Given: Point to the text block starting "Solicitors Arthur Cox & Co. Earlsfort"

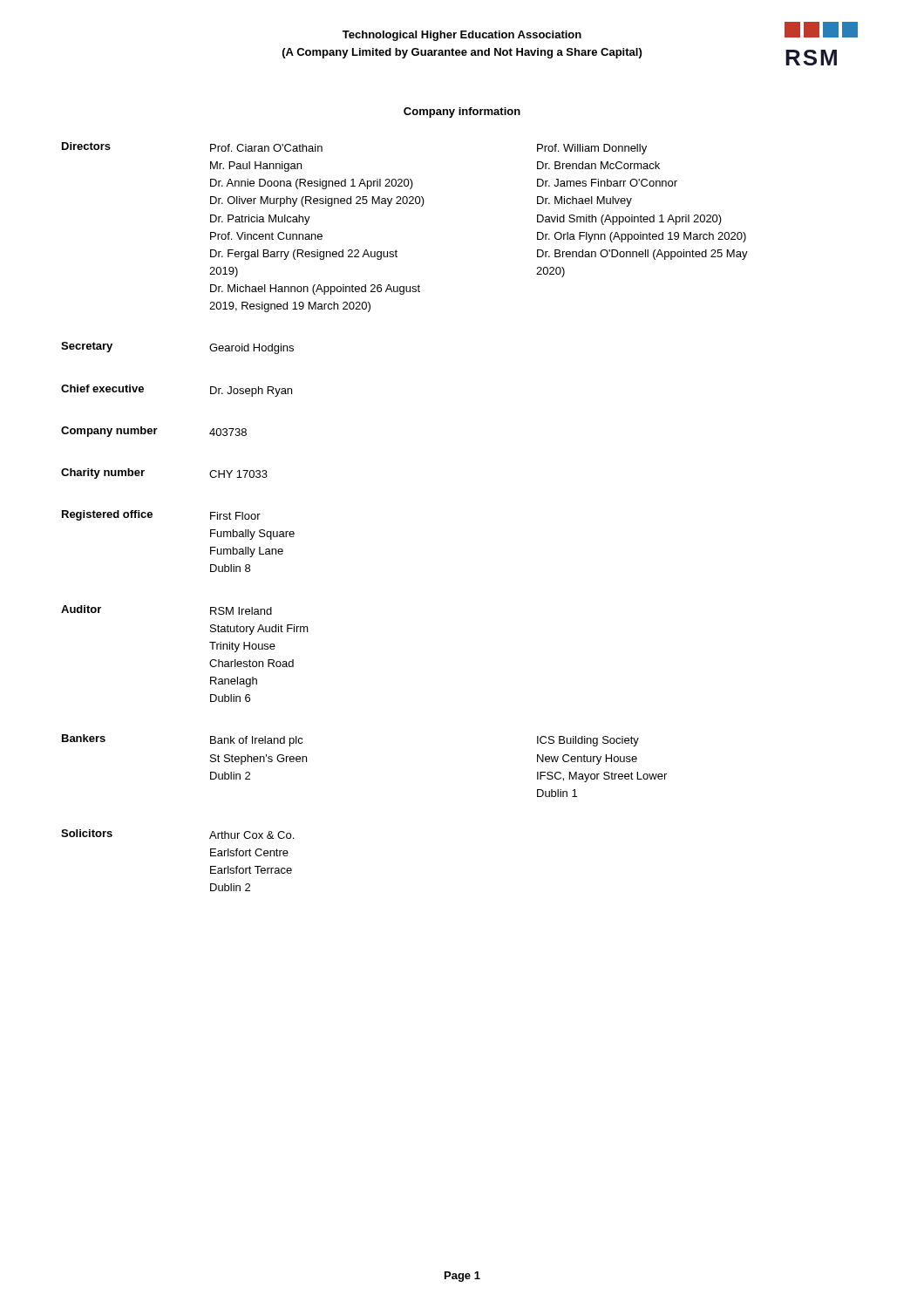Looking at the screenshot, I should coord(84,833).
